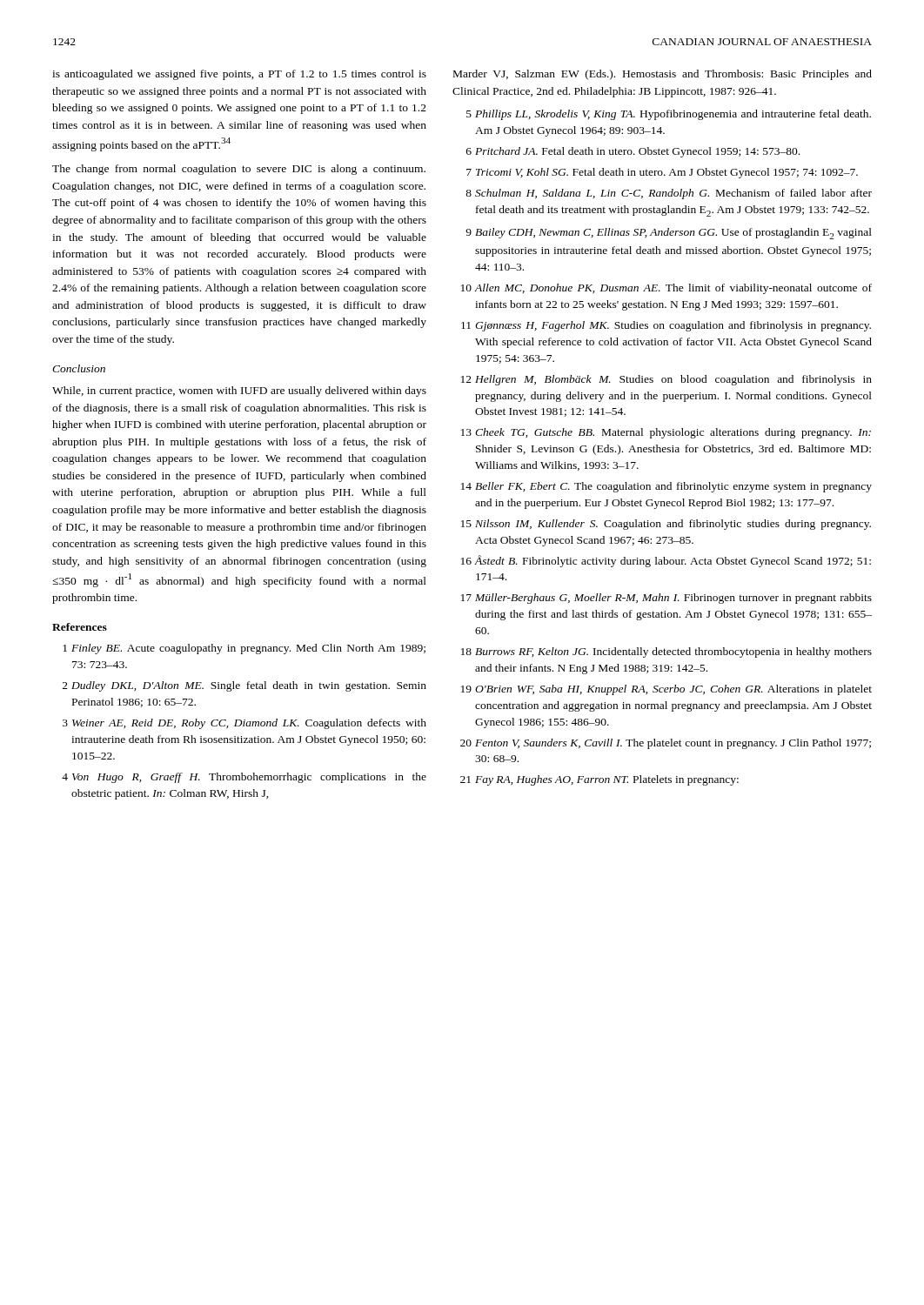Click on the list item that says "11 Gjønnæss H,"
Image resolution: width=924 pixels, height=1305 pixels.
tap(662, 342)
